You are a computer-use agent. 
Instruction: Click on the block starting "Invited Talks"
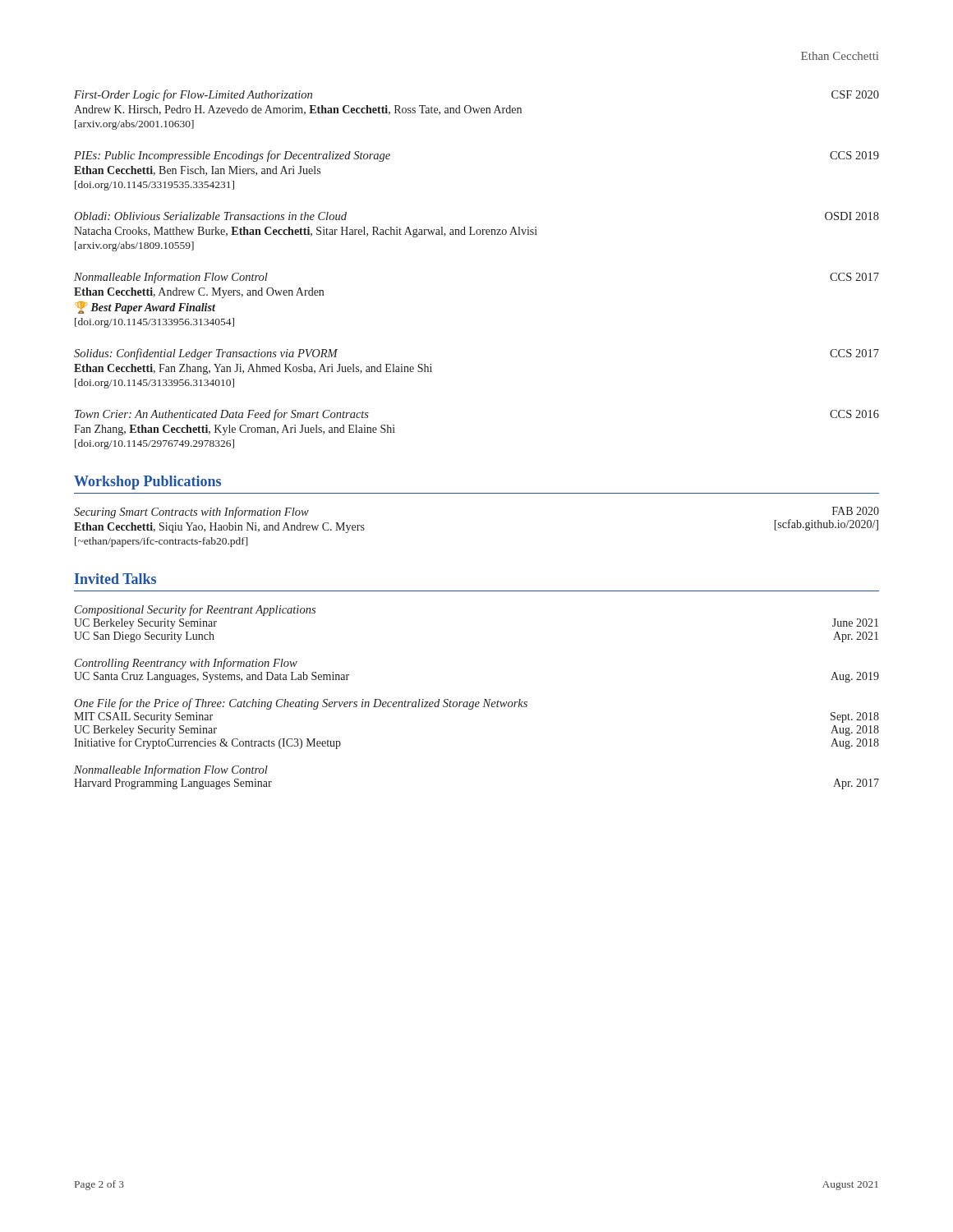click(x=115, y=579)
